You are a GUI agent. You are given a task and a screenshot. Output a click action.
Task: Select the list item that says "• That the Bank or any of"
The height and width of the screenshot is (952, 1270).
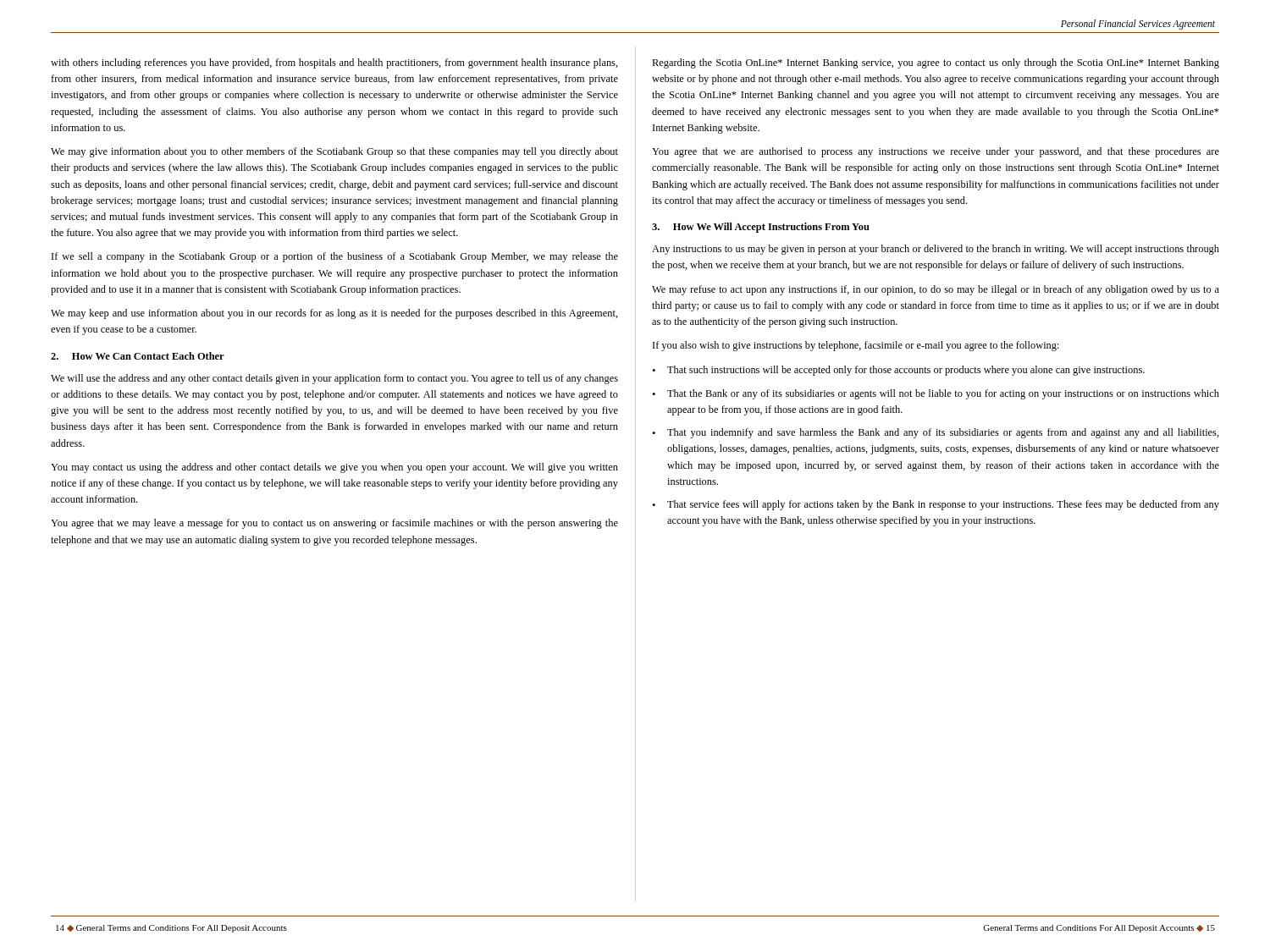tap(936, 402)
